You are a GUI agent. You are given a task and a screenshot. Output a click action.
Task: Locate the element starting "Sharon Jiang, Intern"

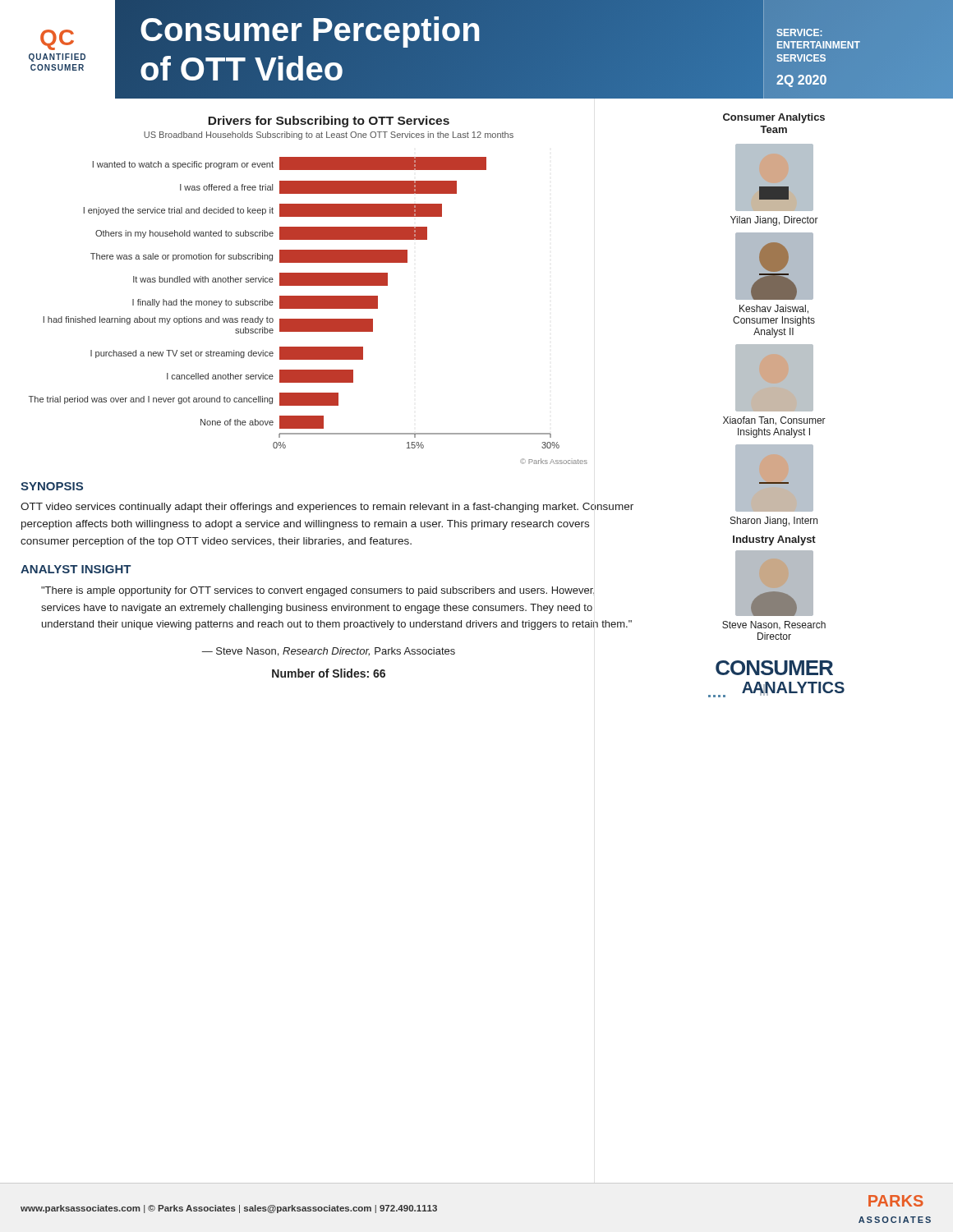(774, 521)
